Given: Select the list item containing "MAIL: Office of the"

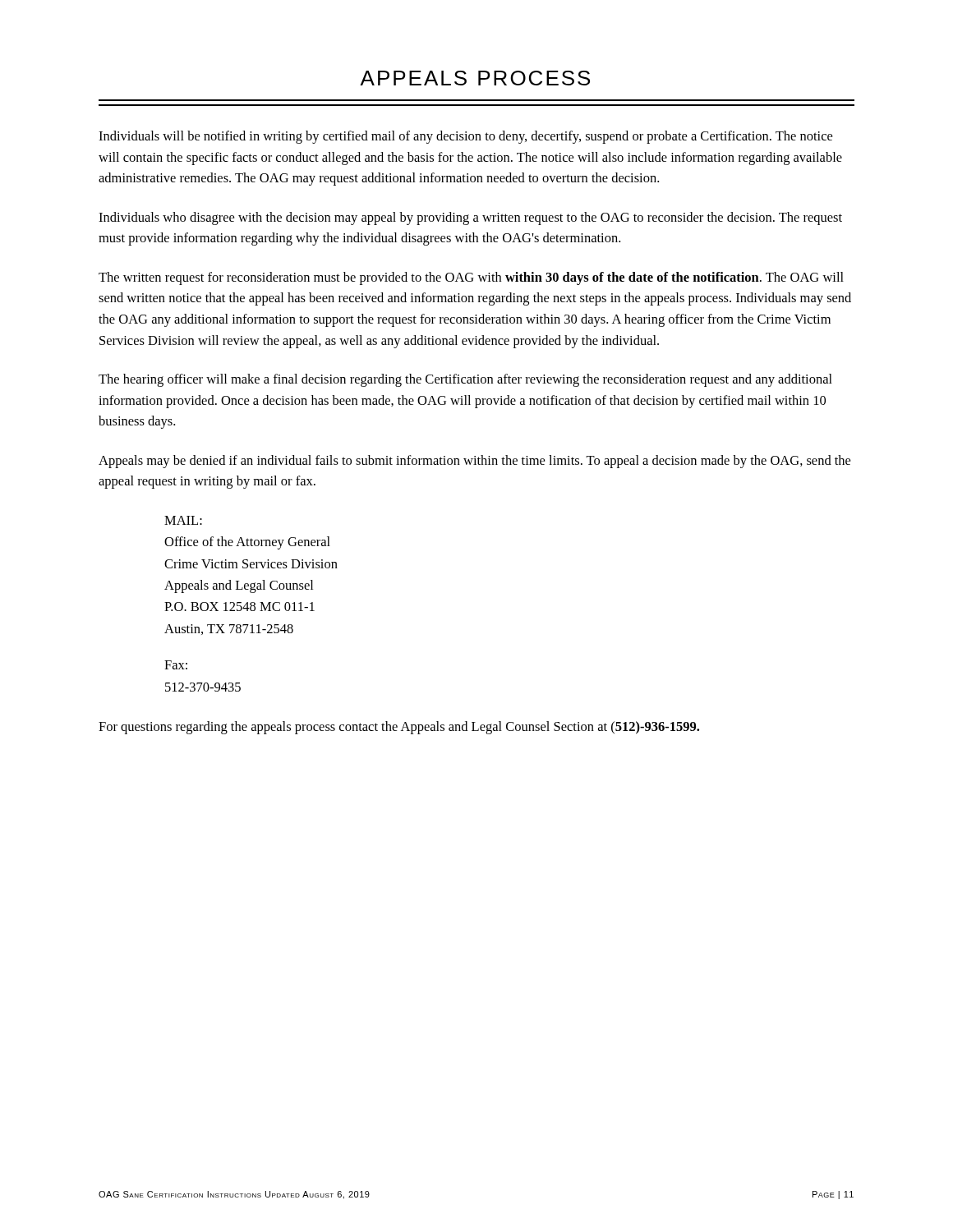Looking at the screenshot, I should [251, 574].
